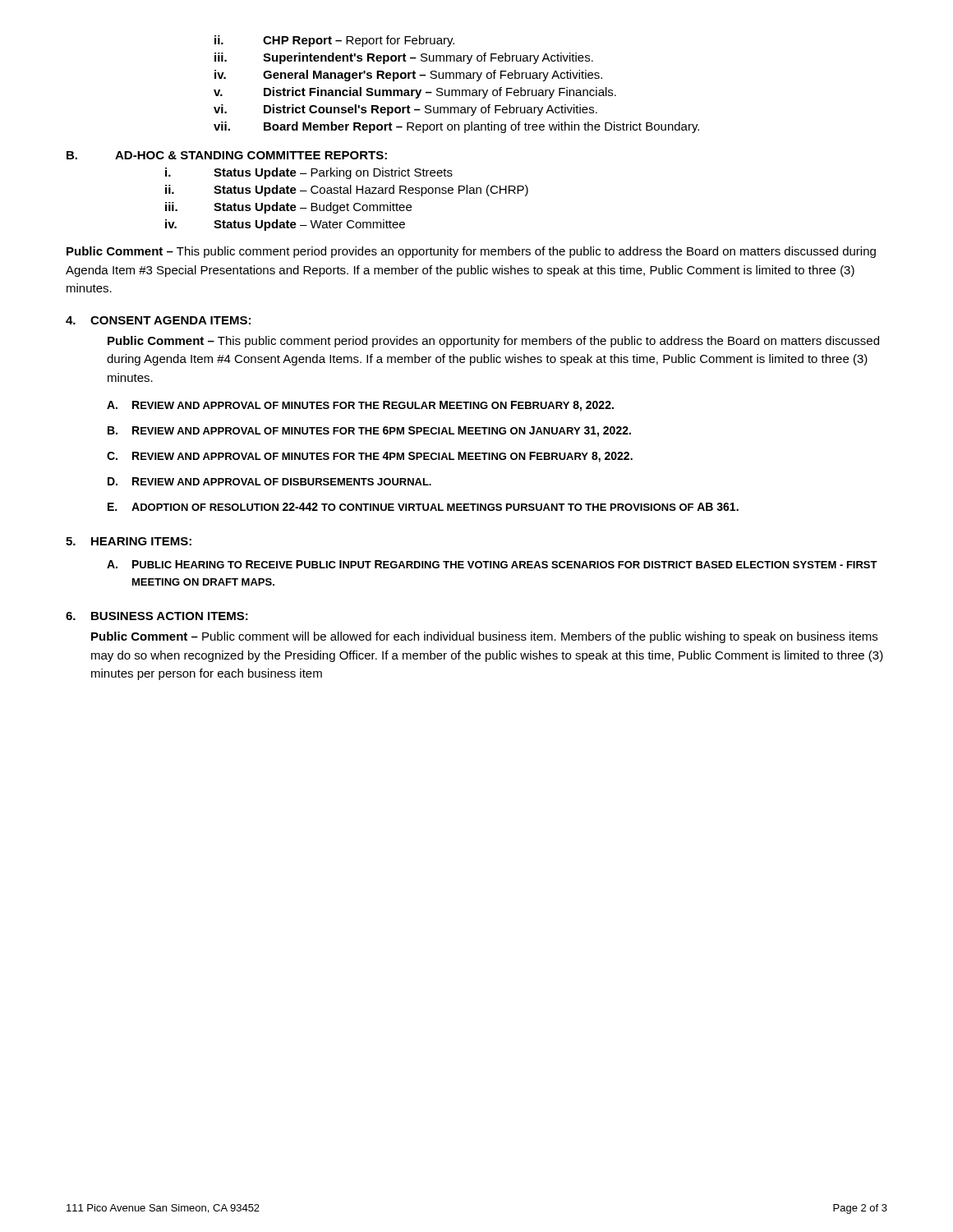Find the element starting "5. HEARING ITEMS:"

point(129,541)
